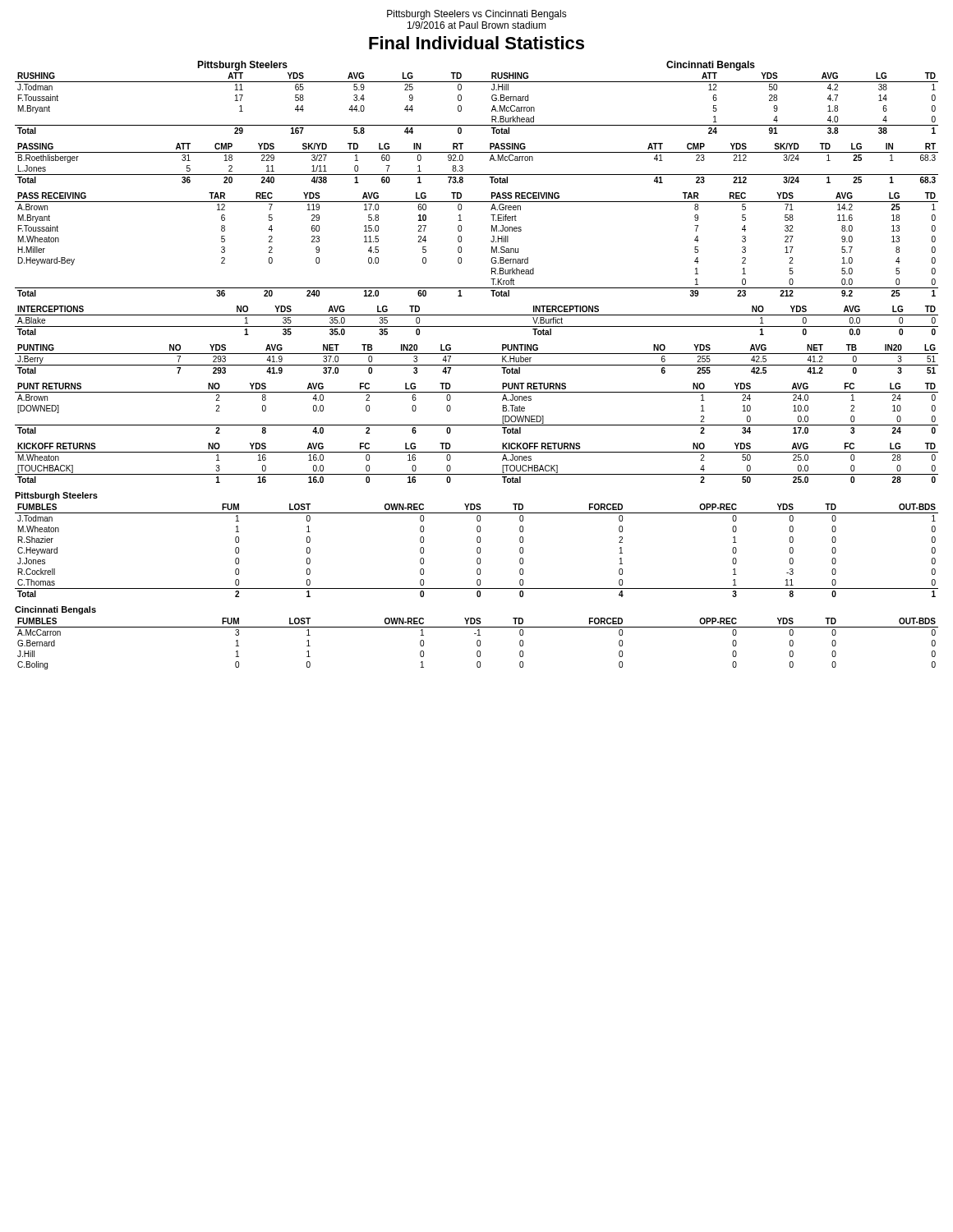Screen dimensions: 1232x953
Task: Click on the text block starting "Final Individual Statistics"
Action: point(476,43)
